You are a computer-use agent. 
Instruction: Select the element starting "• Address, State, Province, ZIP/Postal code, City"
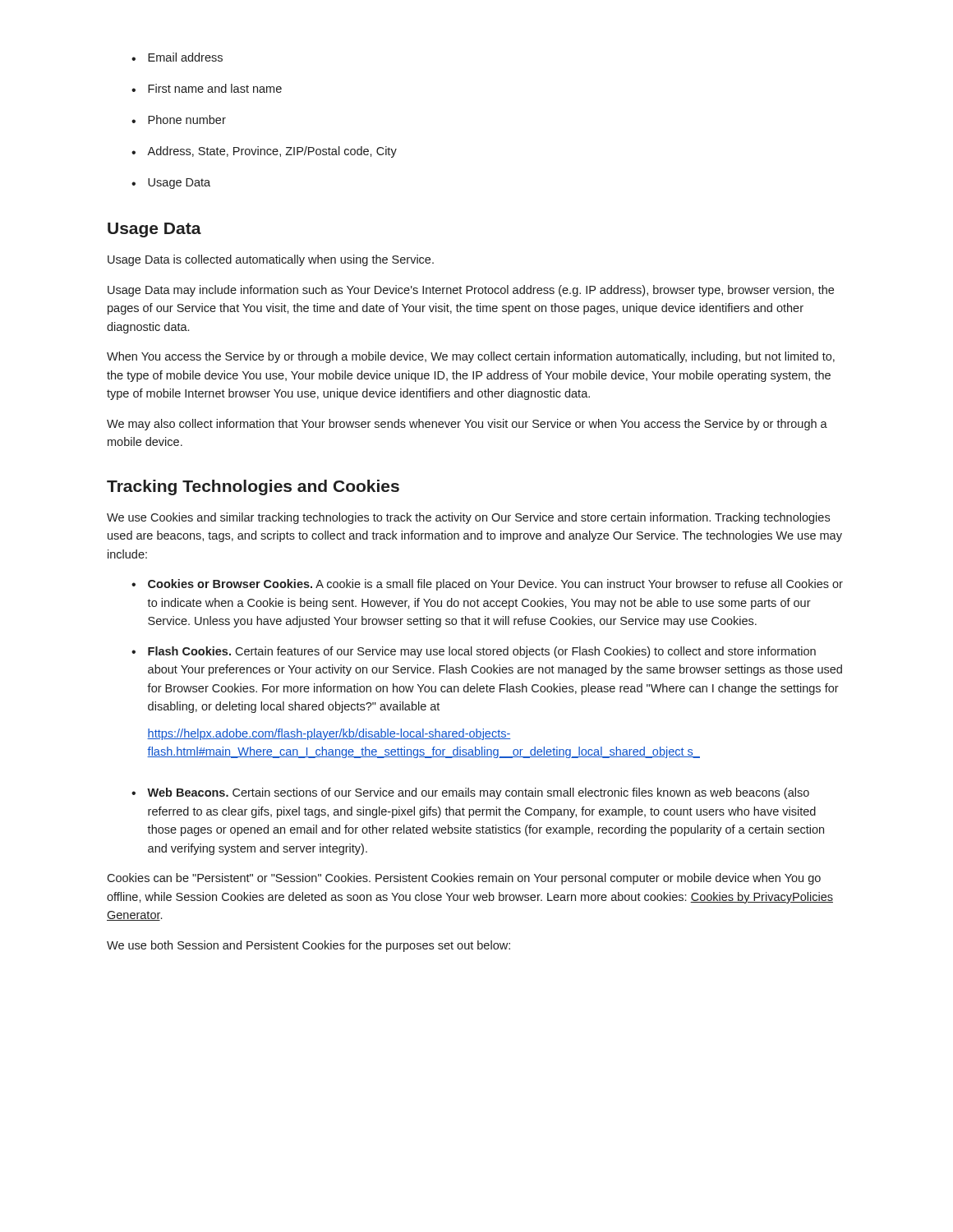(264, 153)
